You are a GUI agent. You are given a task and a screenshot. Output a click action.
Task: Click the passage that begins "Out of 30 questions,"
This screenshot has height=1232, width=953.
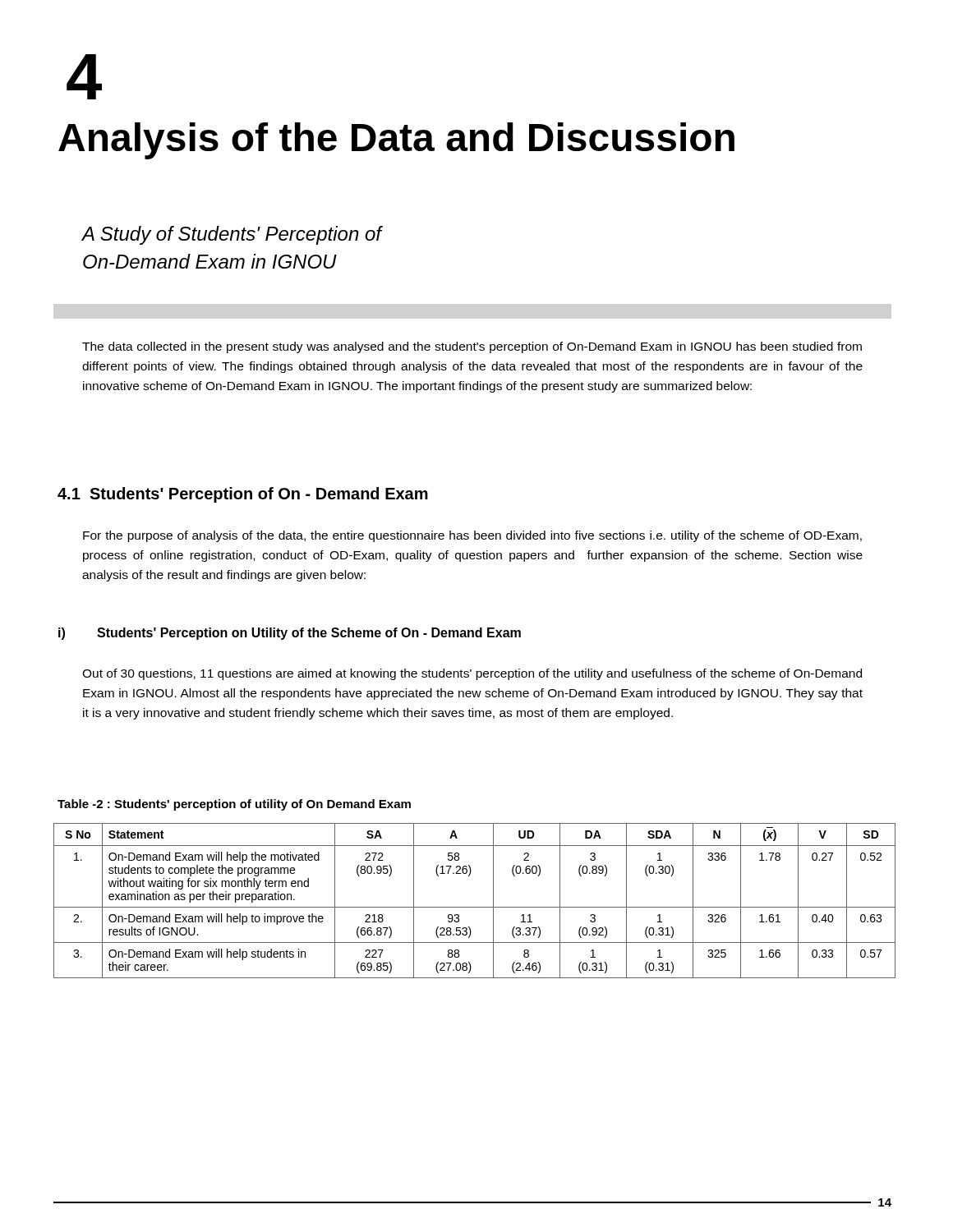(x=472, y=693)
